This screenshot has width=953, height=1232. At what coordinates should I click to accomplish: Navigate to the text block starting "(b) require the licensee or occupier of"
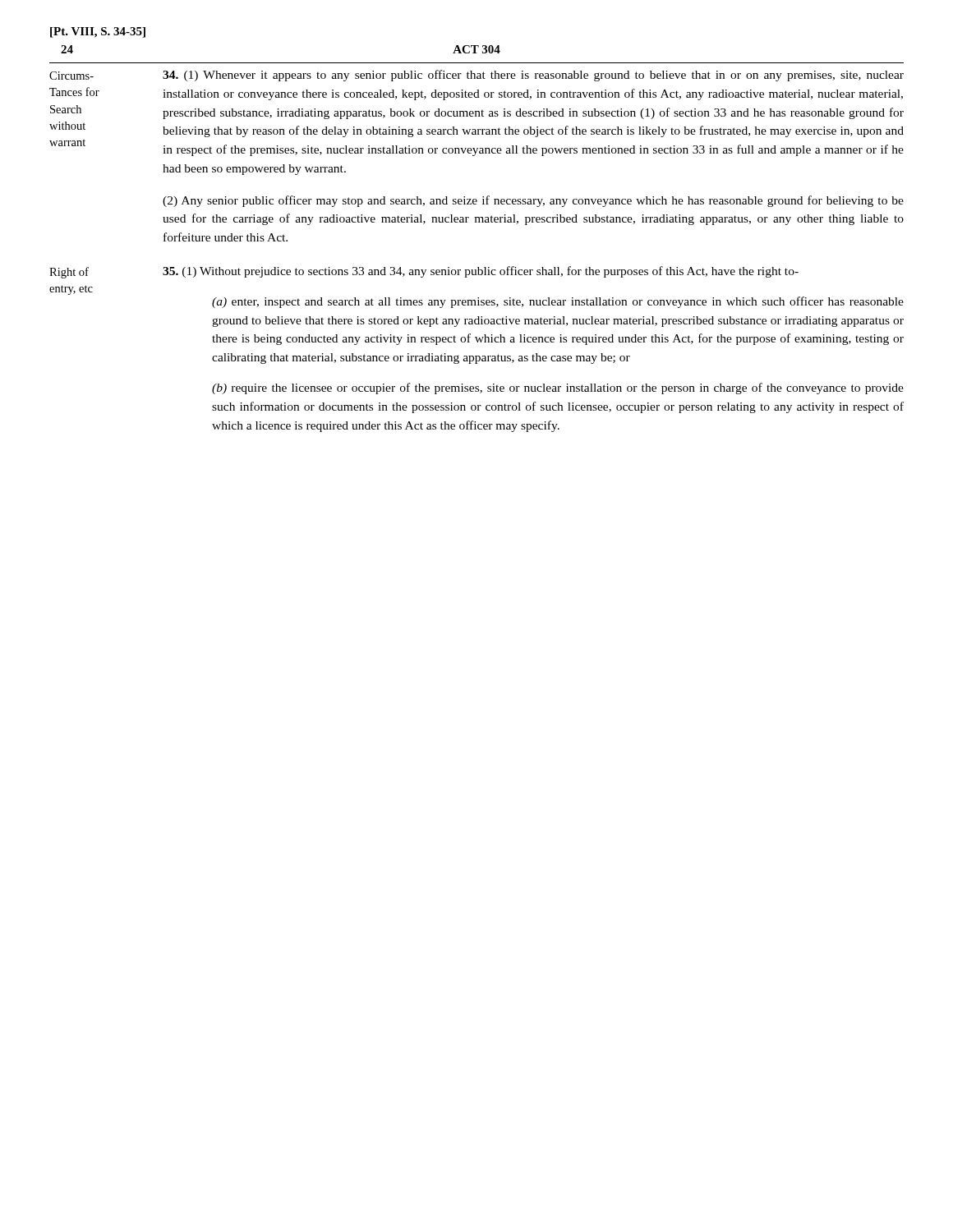pyautogui.click(x=558, y=407)
